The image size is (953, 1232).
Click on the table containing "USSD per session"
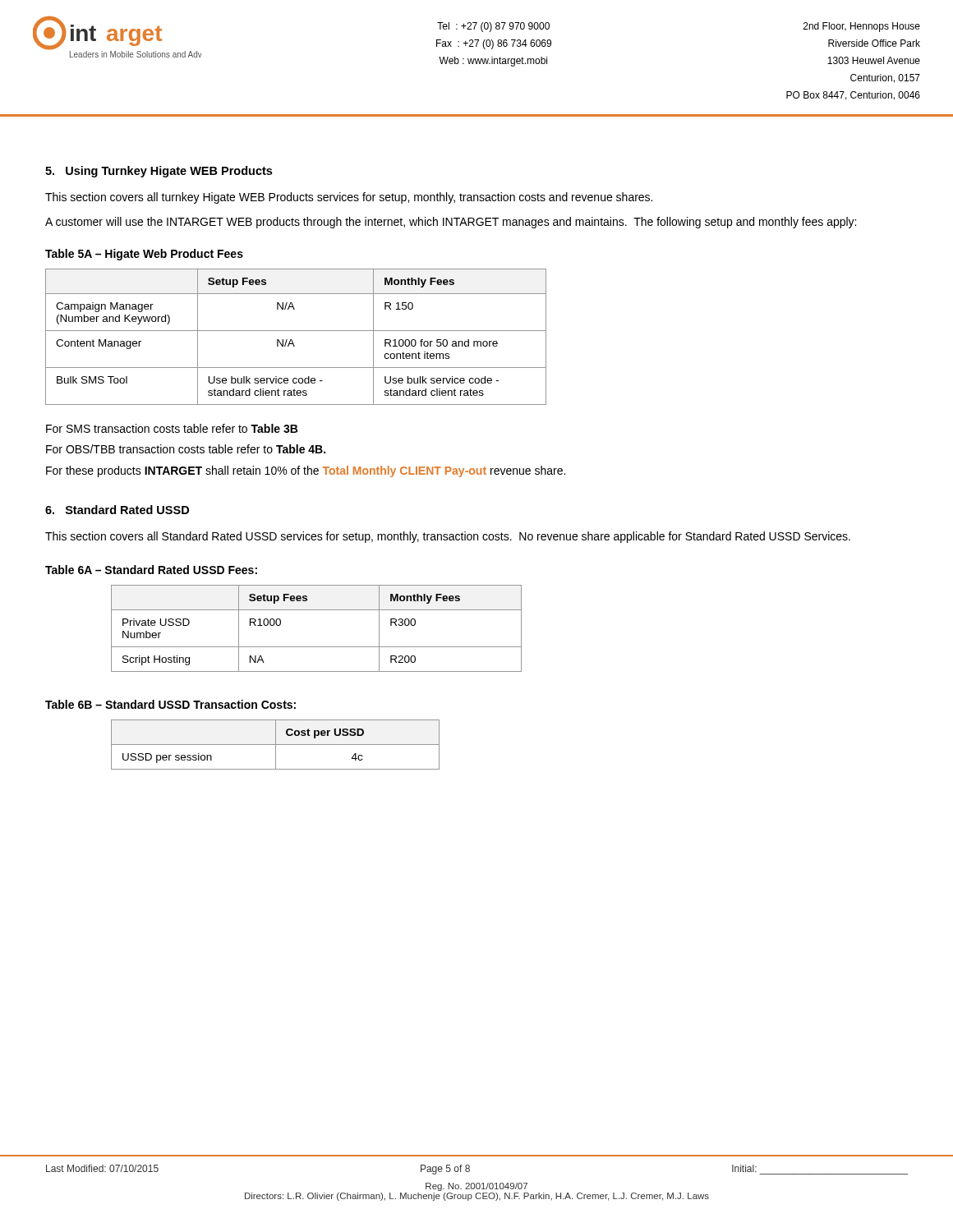pyautogui.click(x=509, y=745)
